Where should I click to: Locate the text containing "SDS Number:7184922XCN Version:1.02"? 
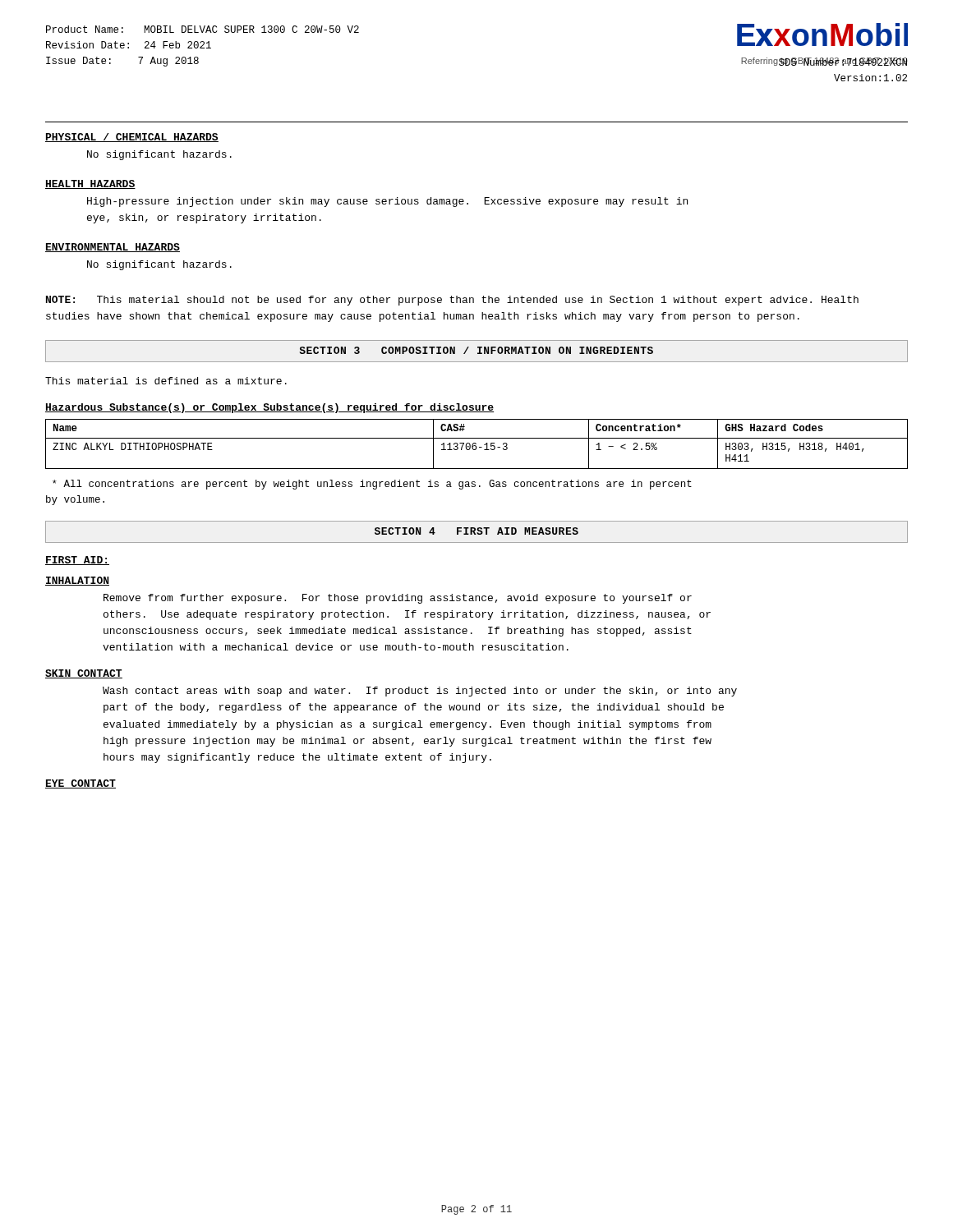[843, 71]
